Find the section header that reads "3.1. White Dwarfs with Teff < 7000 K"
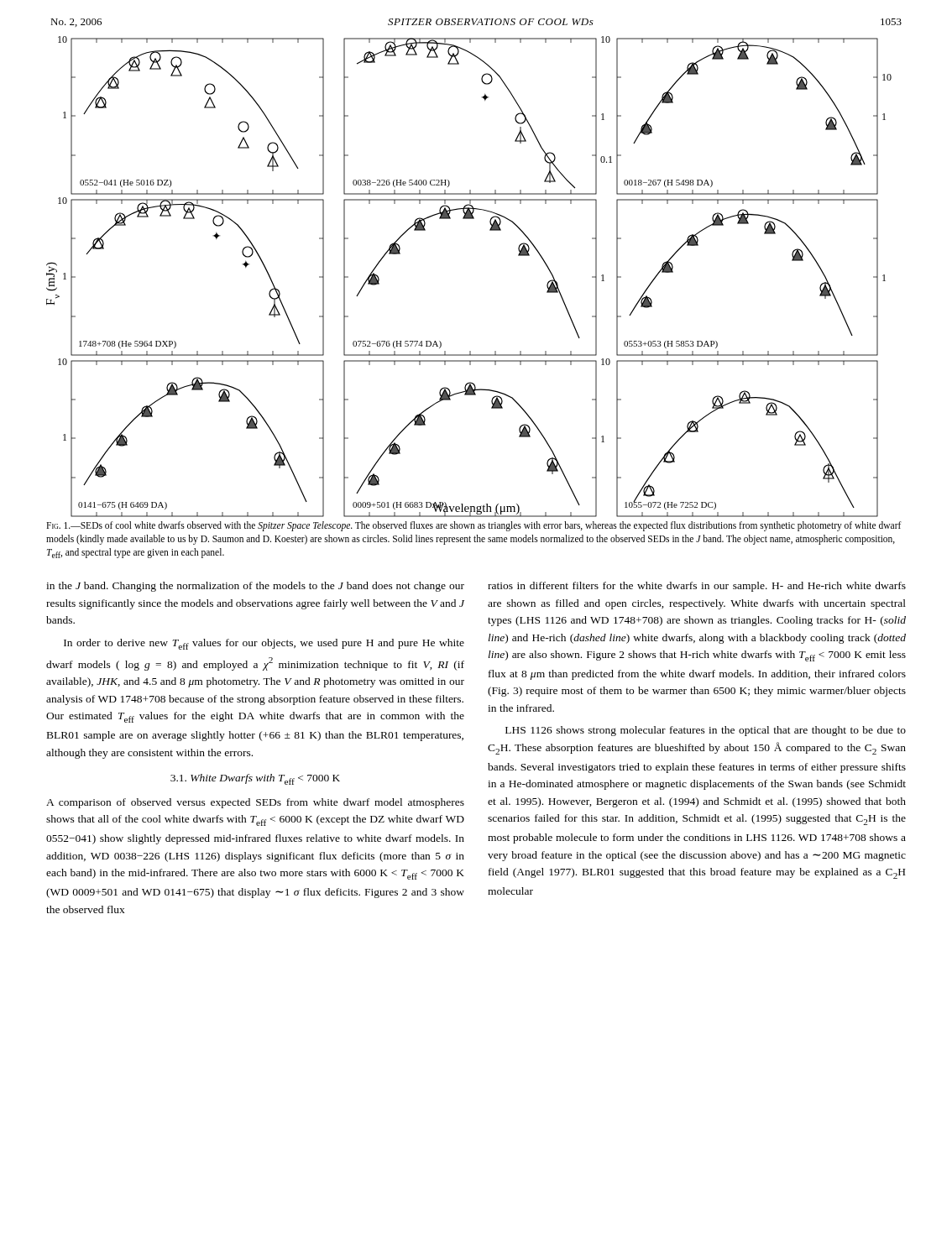Viewport: 952px width, 1259px height. click(x=255, y=779)
